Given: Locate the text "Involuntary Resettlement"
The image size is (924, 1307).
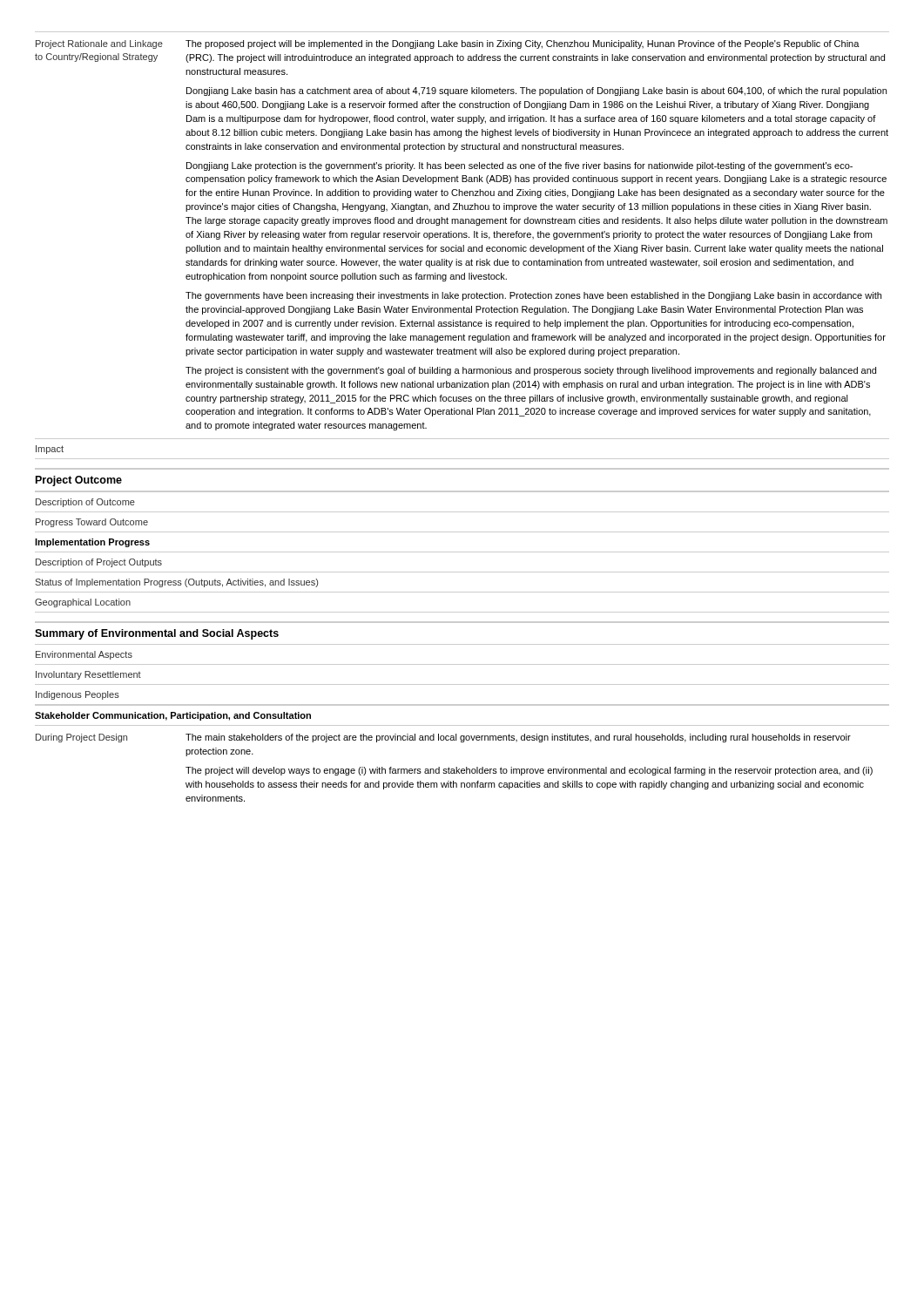Looking at the screenshot, I should [x=462, y=675].
